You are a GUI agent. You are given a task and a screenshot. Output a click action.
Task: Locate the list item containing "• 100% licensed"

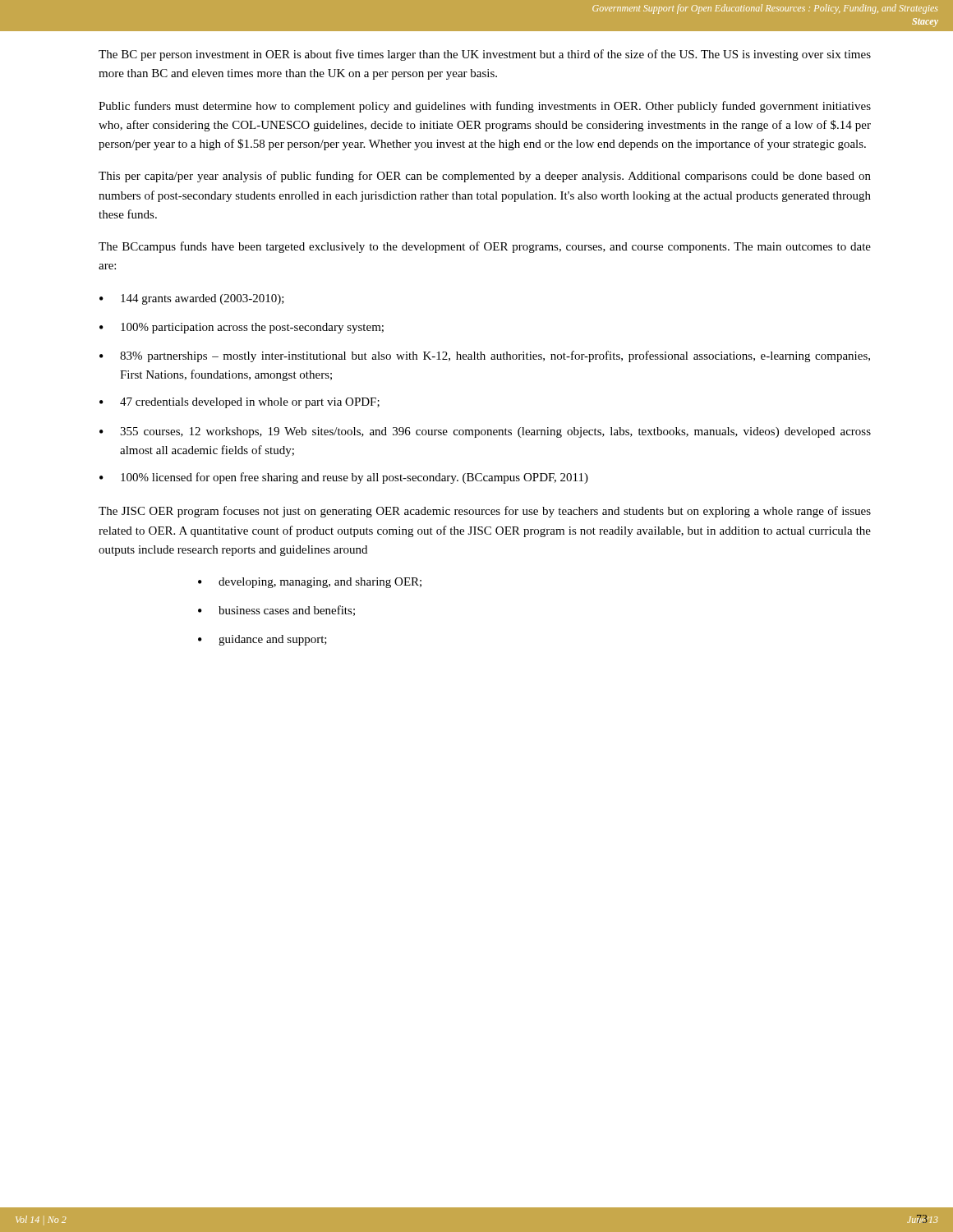coord(343,479)
